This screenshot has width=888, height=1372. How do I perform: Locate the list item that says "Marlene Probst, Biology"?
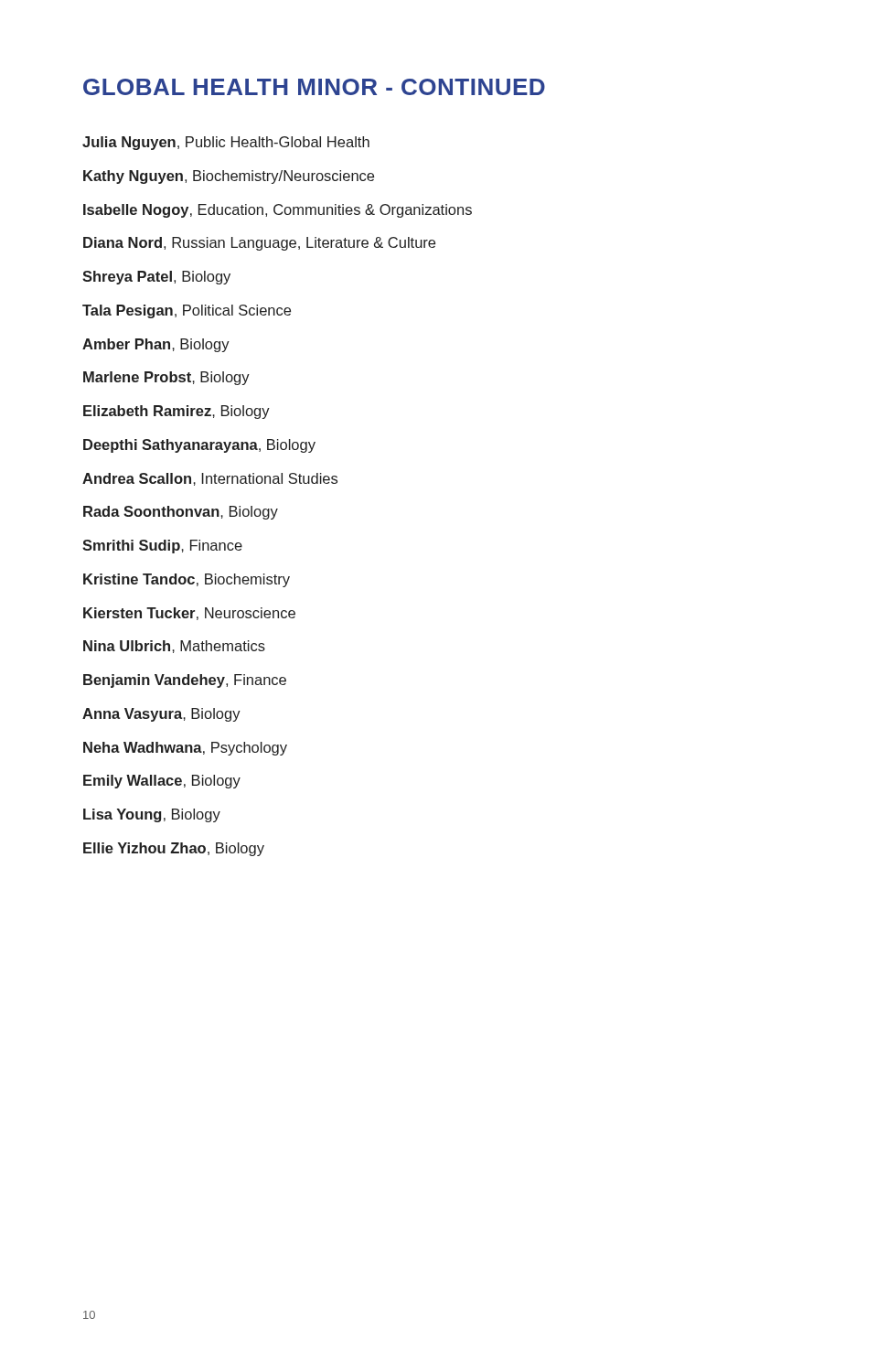click(166, 377)
